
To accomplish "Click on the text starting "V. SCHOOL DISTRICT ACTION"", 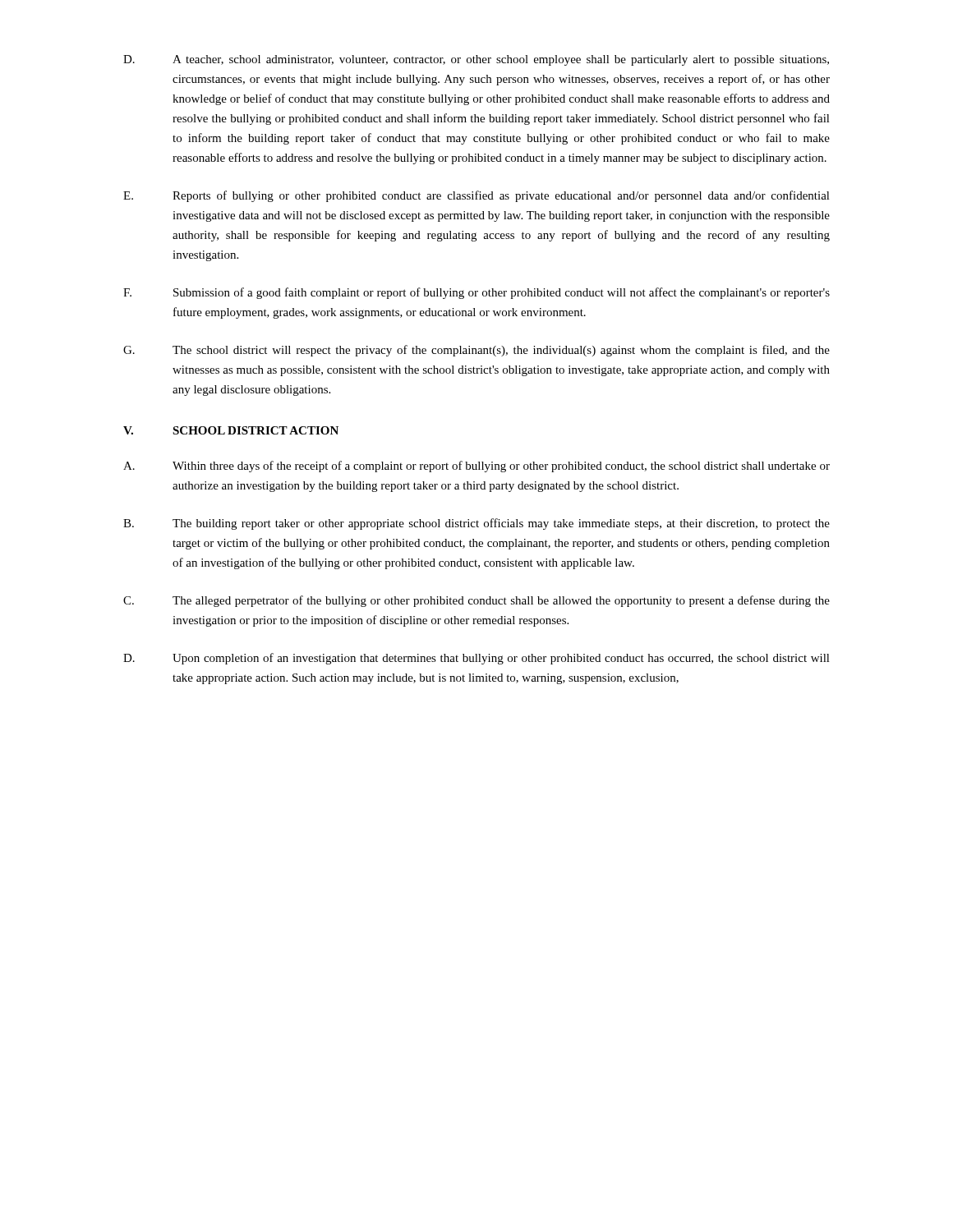I will point(231,431).
